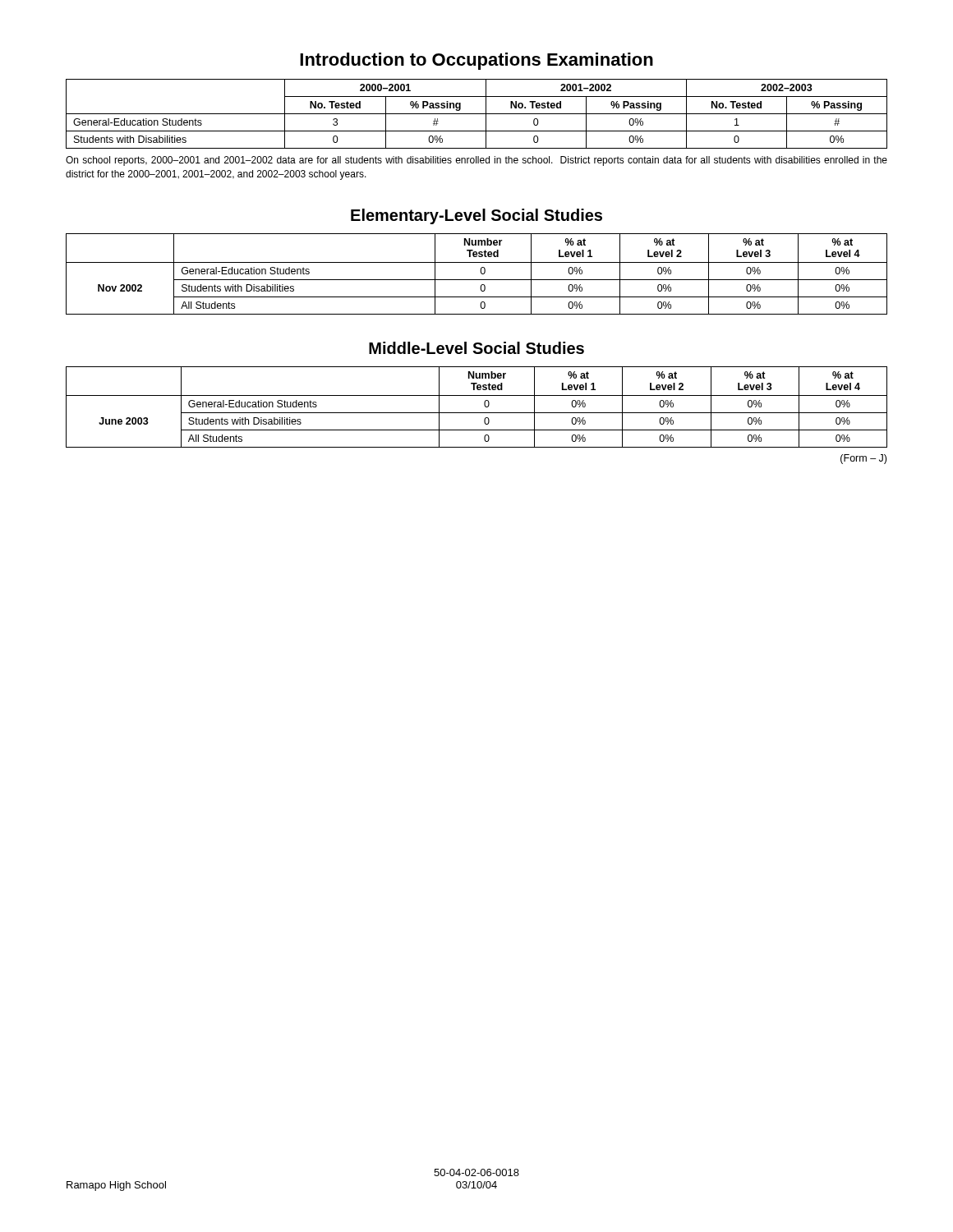953x1232 pixels.
Task: Click on the text starting "Introduction to Occupations"
Action: pos(476,60)
